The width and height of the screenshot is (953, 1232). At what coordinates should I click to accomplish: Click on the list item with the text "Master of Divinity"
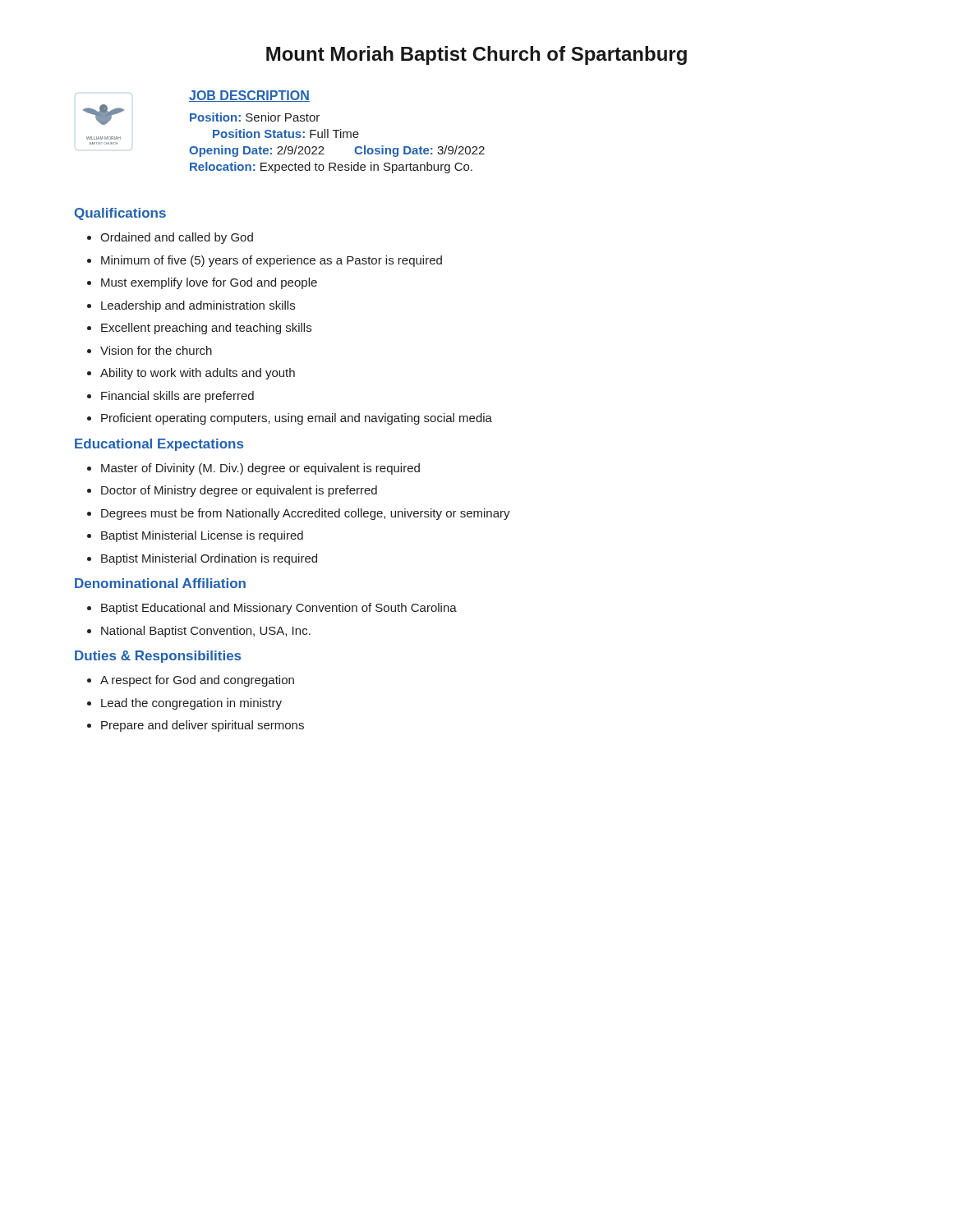pos(260,467)
